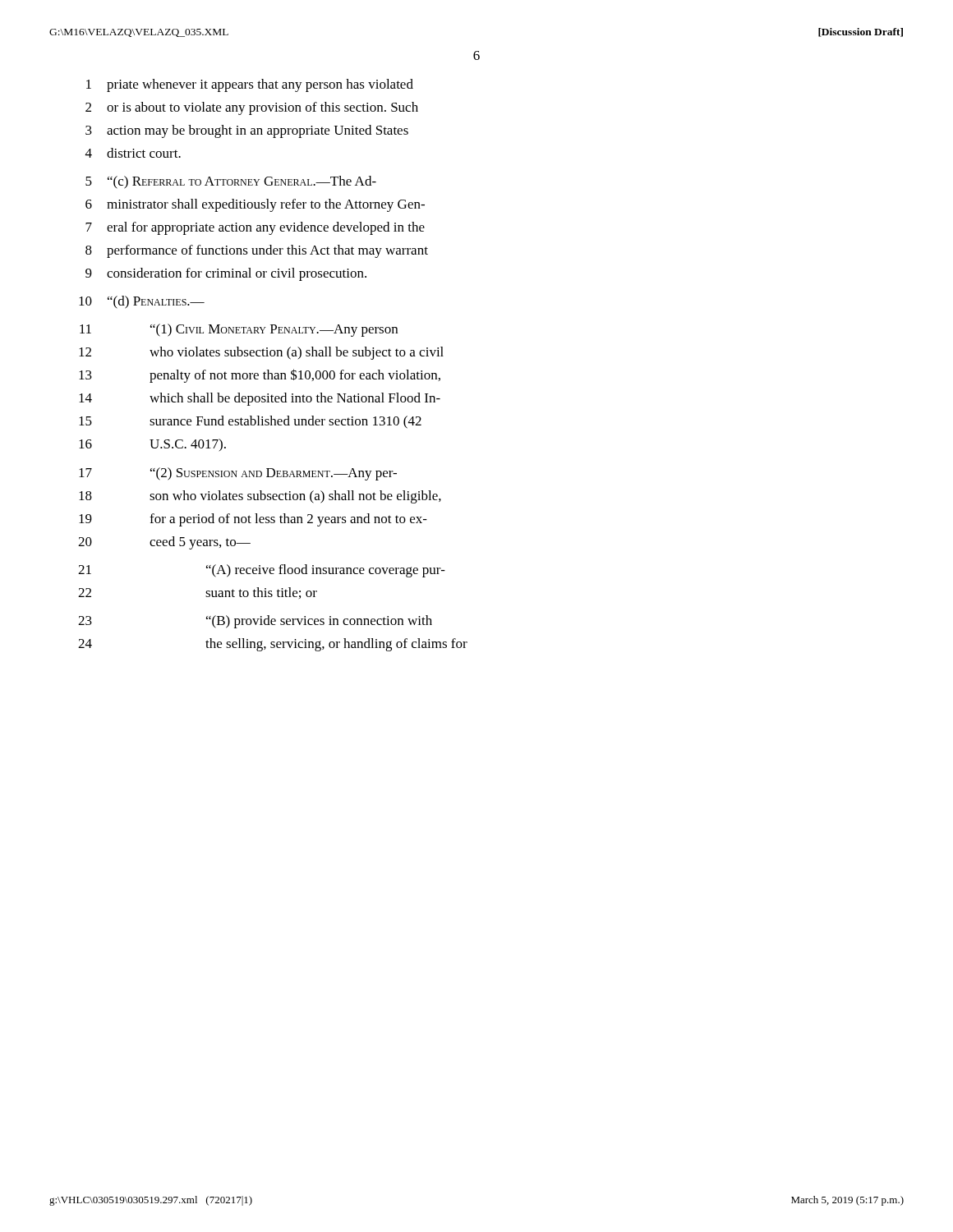Viewport: 953px width, 1232px height.
Task: Locate the text starting "6 ministrator shall expeditiously refer"
Action: (255, 205)
